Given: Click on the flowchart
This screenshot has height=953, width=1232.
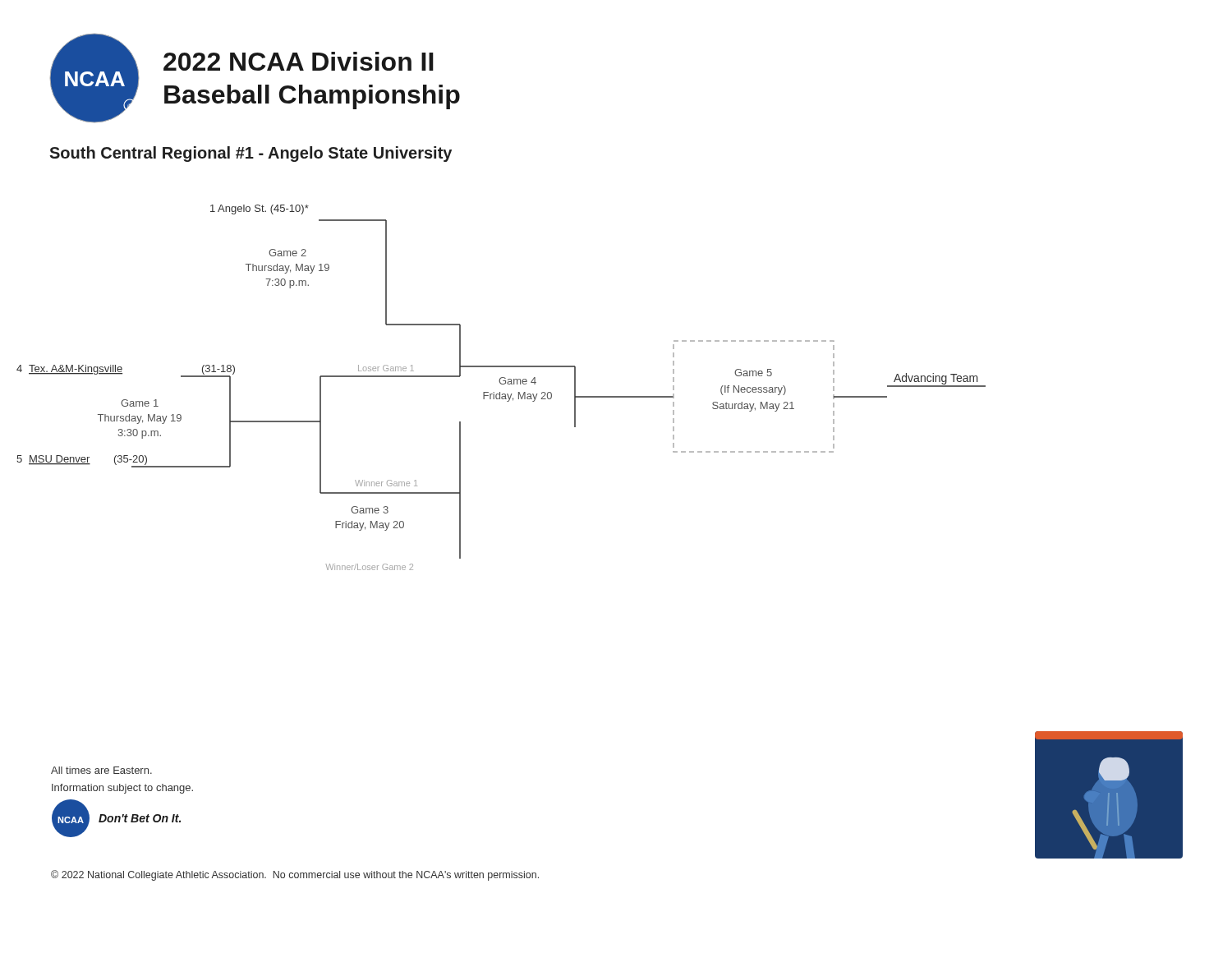Looking at the screenshot, I should tap(493, 427).
